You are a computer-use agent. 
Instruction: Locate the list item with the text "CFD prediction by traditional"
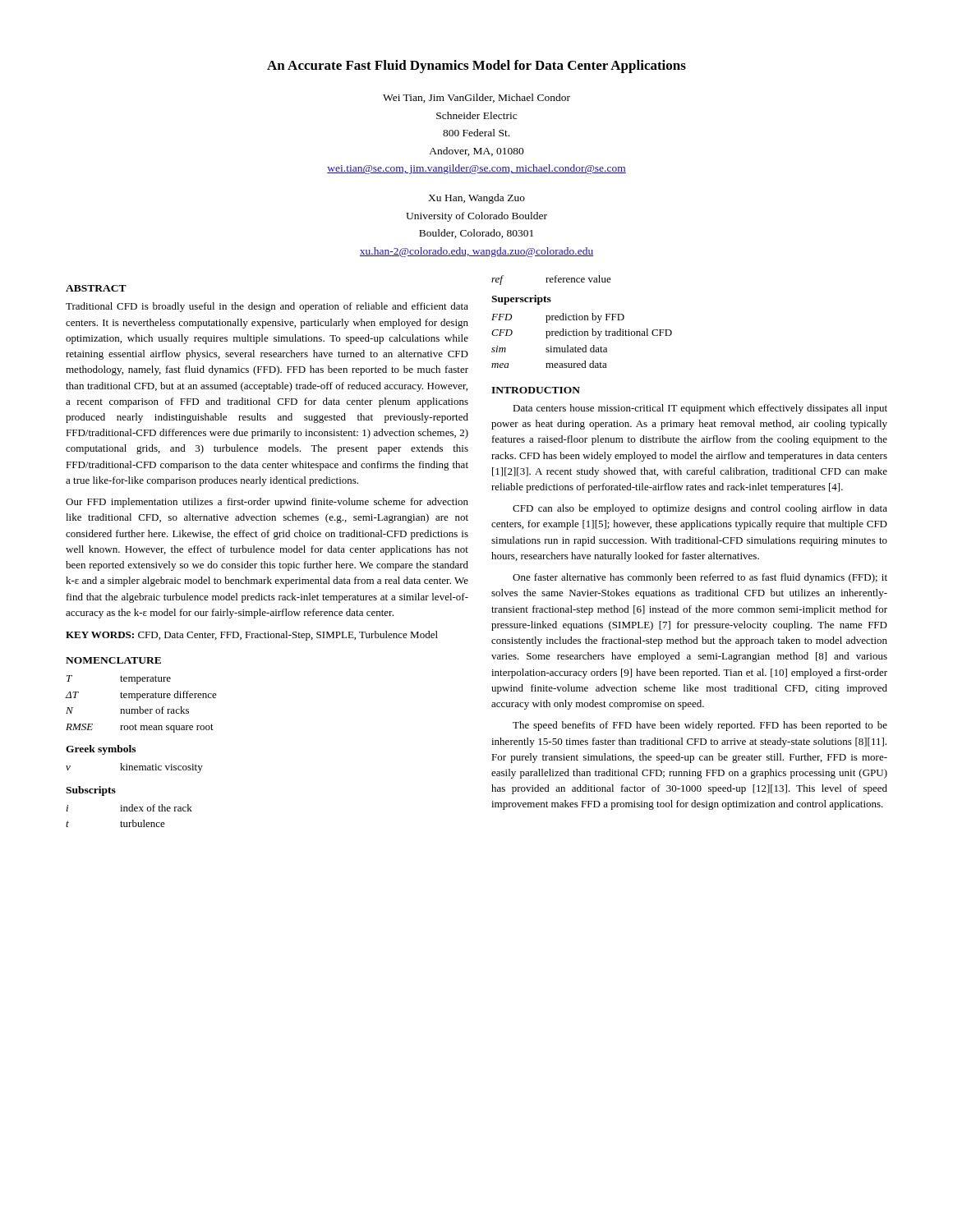click(x=584, y=333)
